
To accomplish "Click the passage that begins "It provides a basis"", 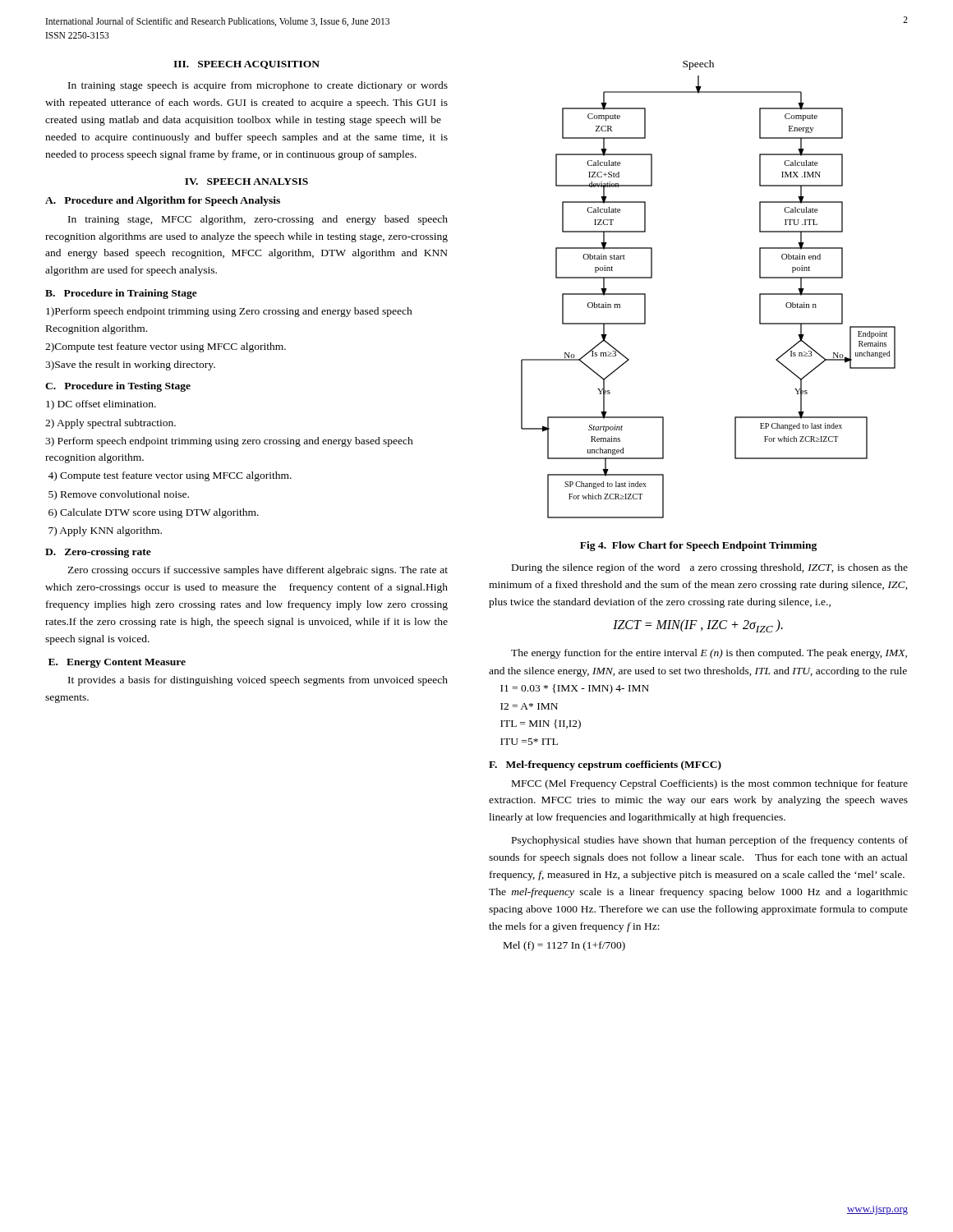I will pos(246,689).
